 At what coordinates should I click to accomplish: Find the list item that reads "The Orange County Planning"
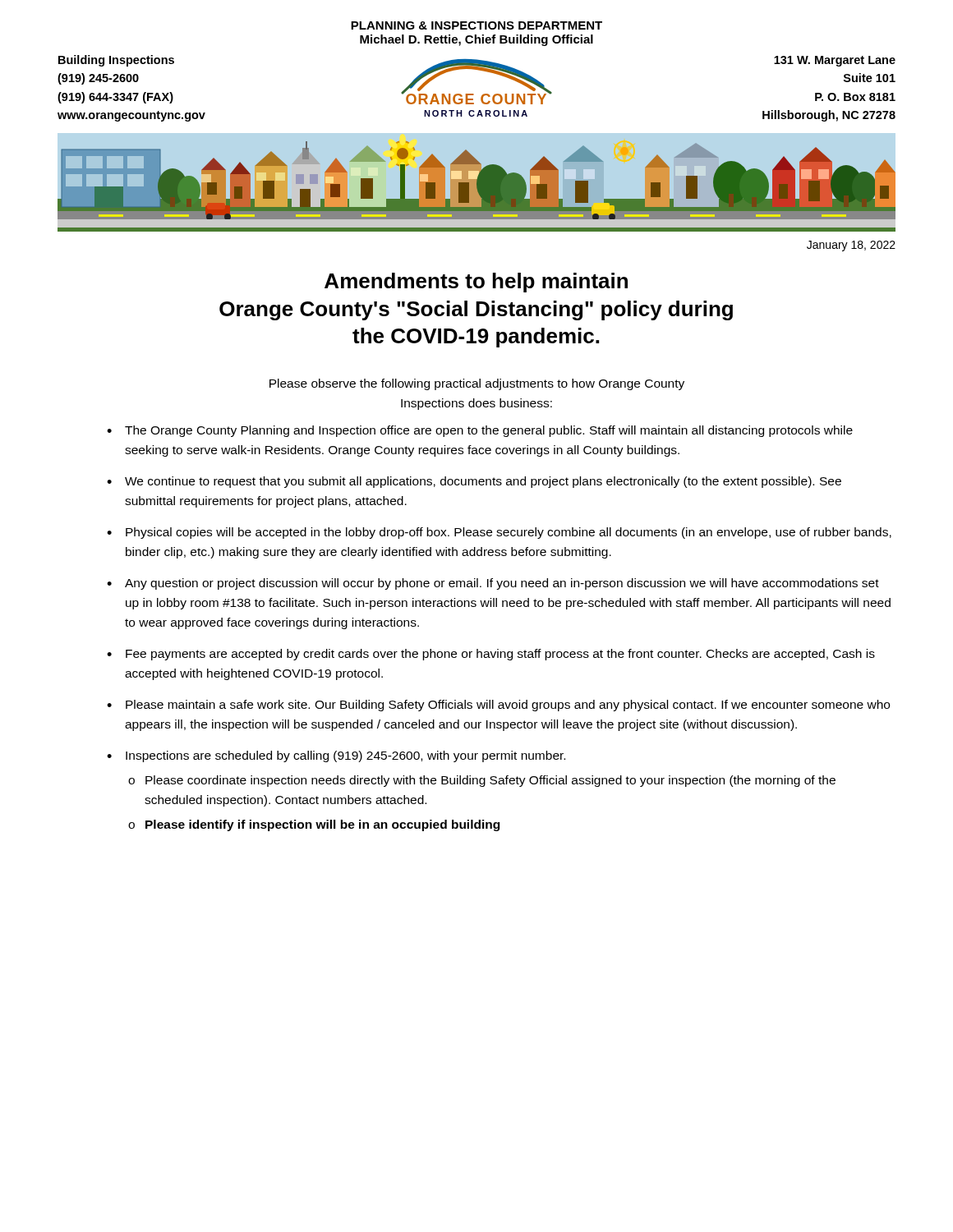point(489,440)
